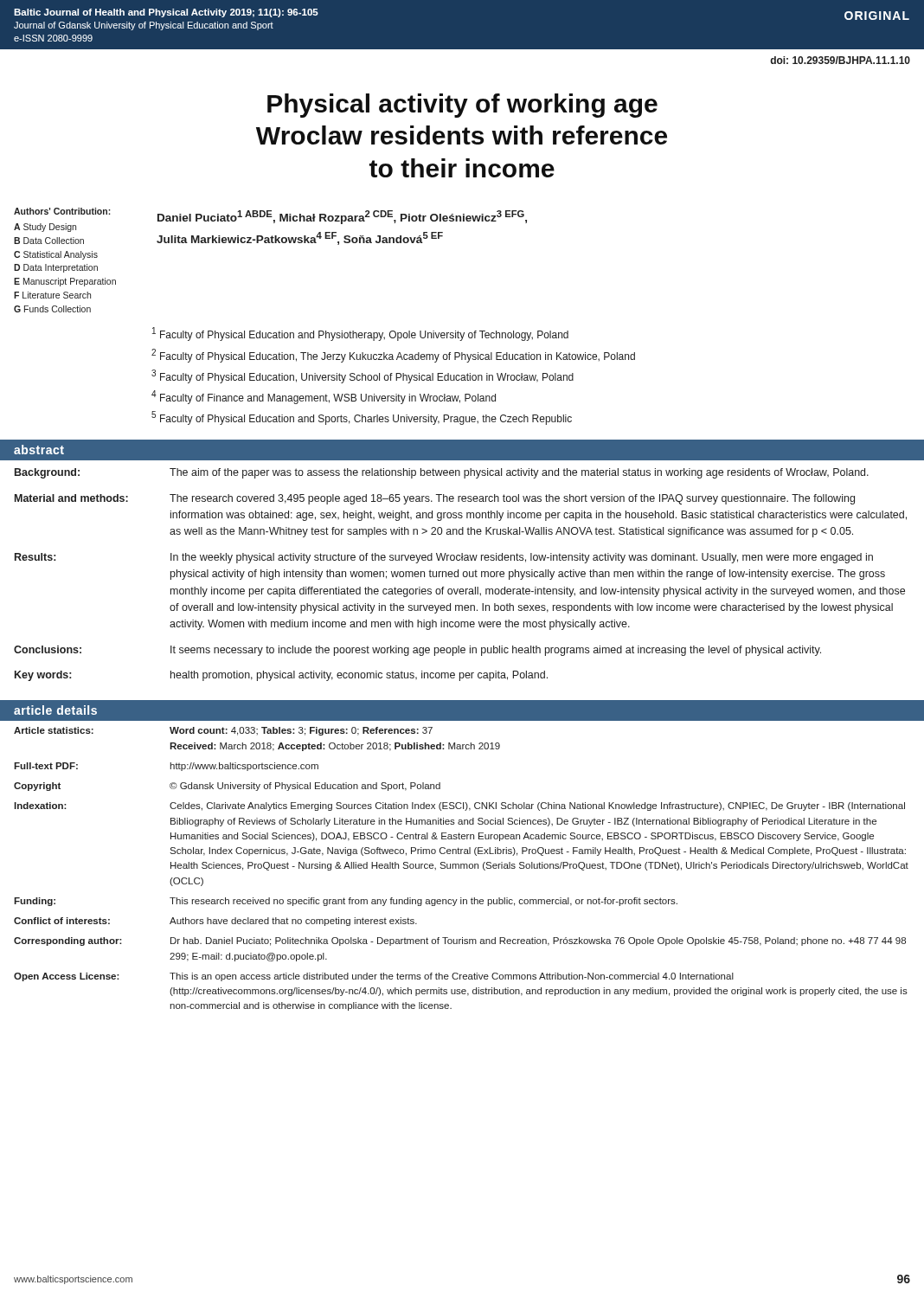
Task: Point to the text block starting "health promotion, physical activity, economic status, income per"
Action: click(359, 675)
